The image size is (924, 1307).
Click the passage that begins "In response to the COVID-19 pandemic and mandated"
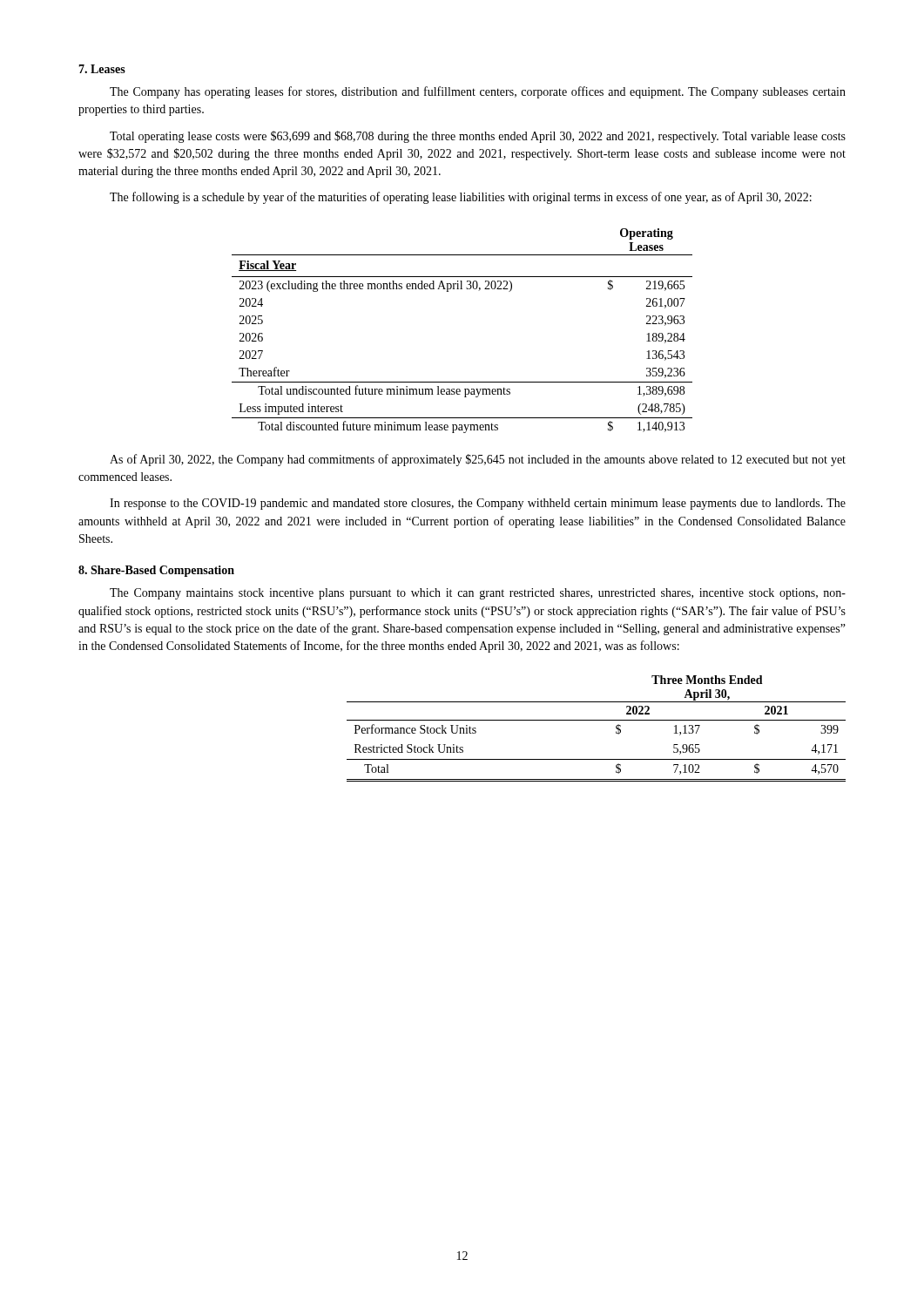tap(462, 521)
